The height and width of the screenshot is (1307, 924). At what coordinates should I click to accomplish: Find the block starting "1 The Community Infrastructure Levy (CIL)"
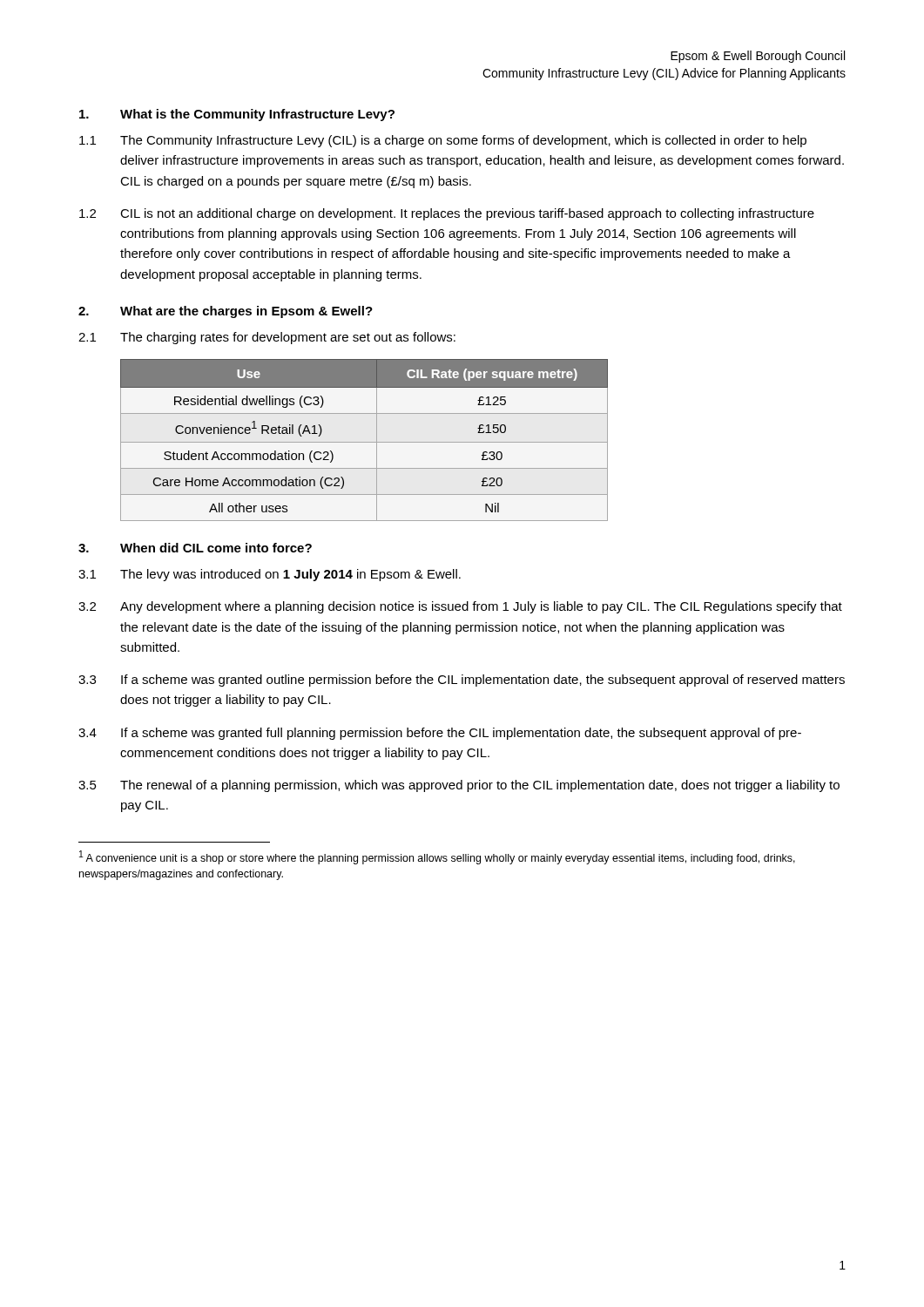coord(462,160)
